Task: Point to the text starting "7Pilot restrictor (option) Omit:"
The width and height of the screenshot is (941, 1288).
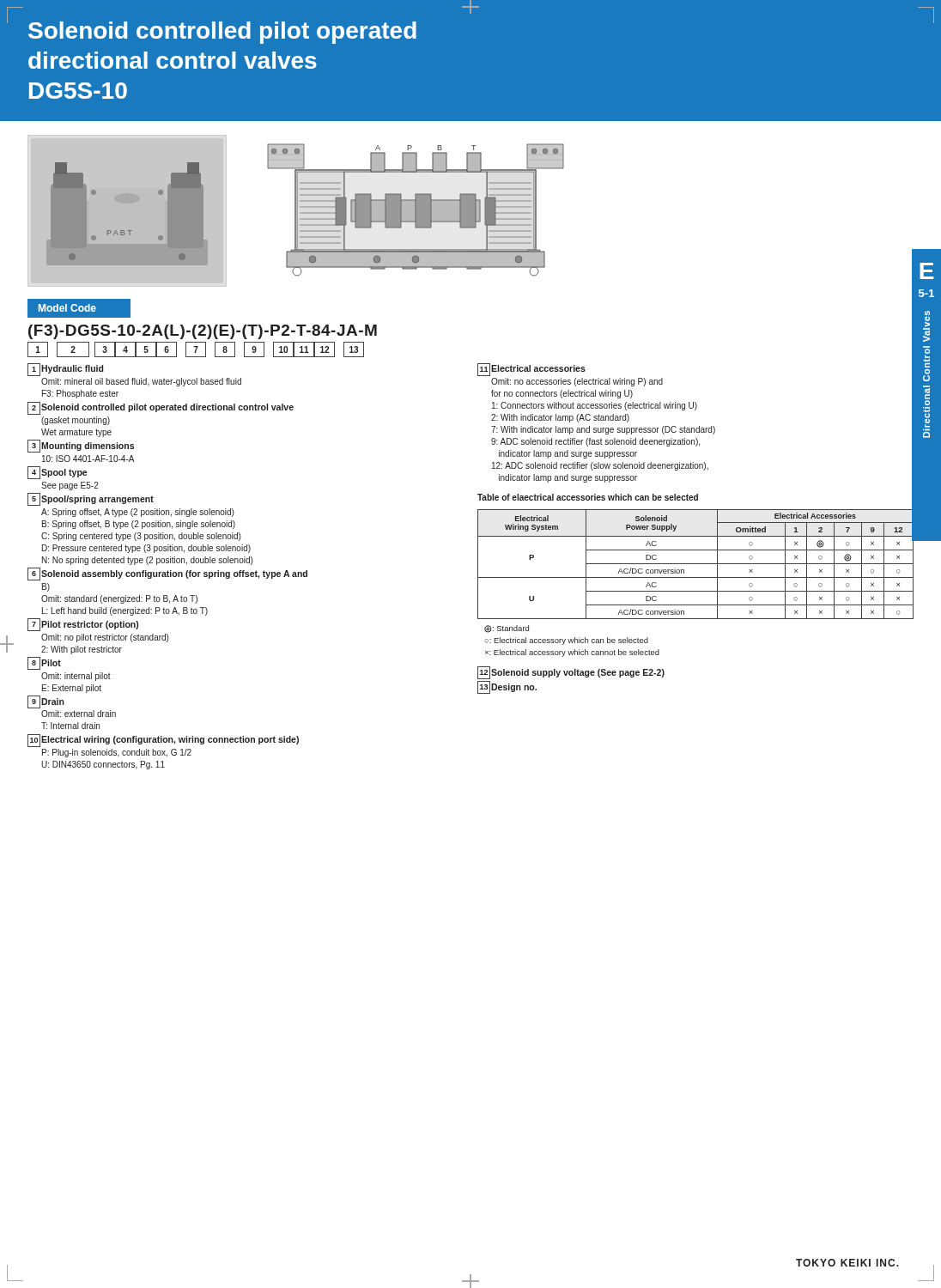Action: click(83, 625)
